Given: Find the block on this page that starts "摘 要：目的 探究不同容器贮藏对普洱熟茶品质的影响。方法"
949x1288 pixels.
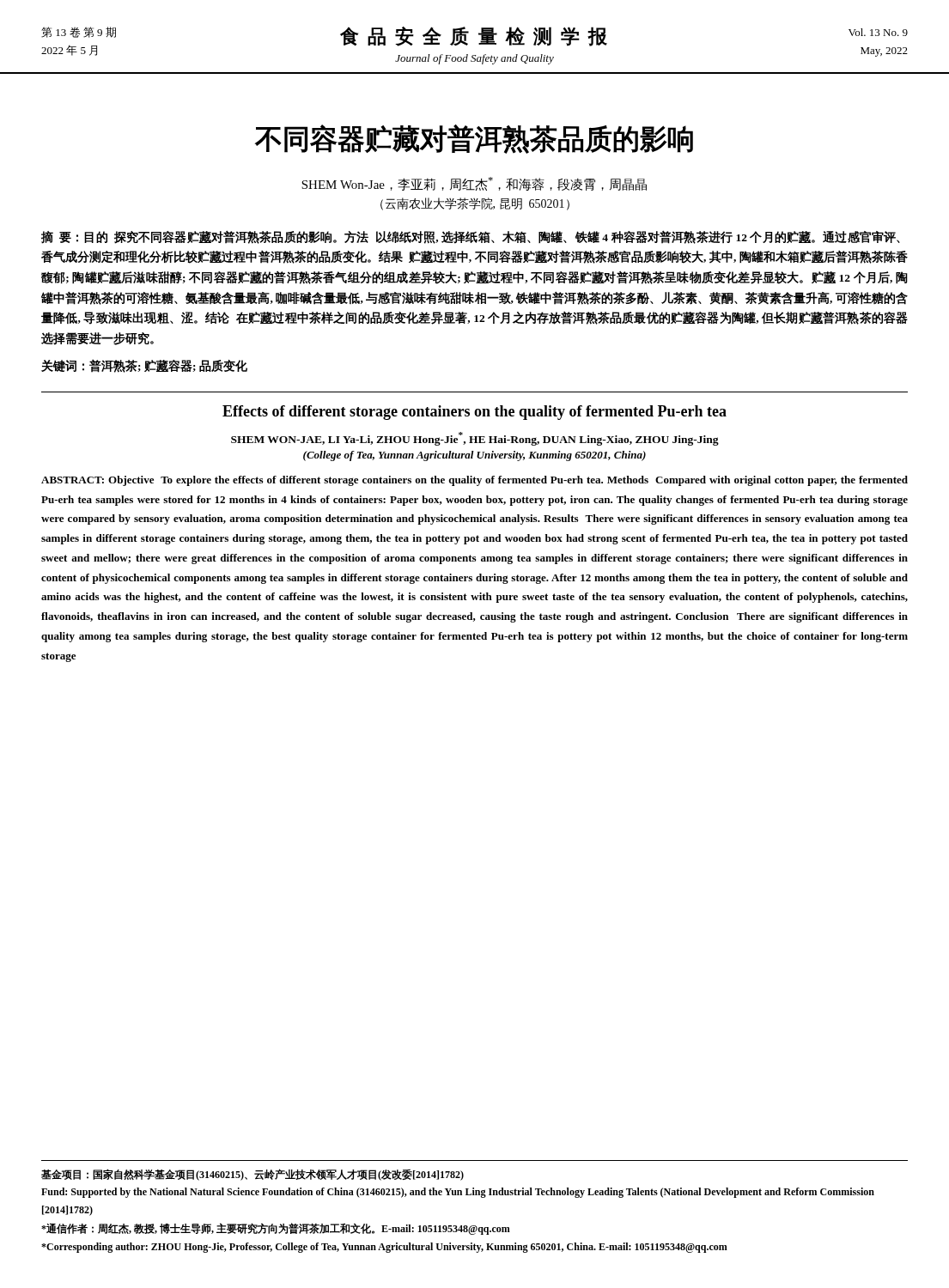Looking at the screenshot, I should [474, 288].
